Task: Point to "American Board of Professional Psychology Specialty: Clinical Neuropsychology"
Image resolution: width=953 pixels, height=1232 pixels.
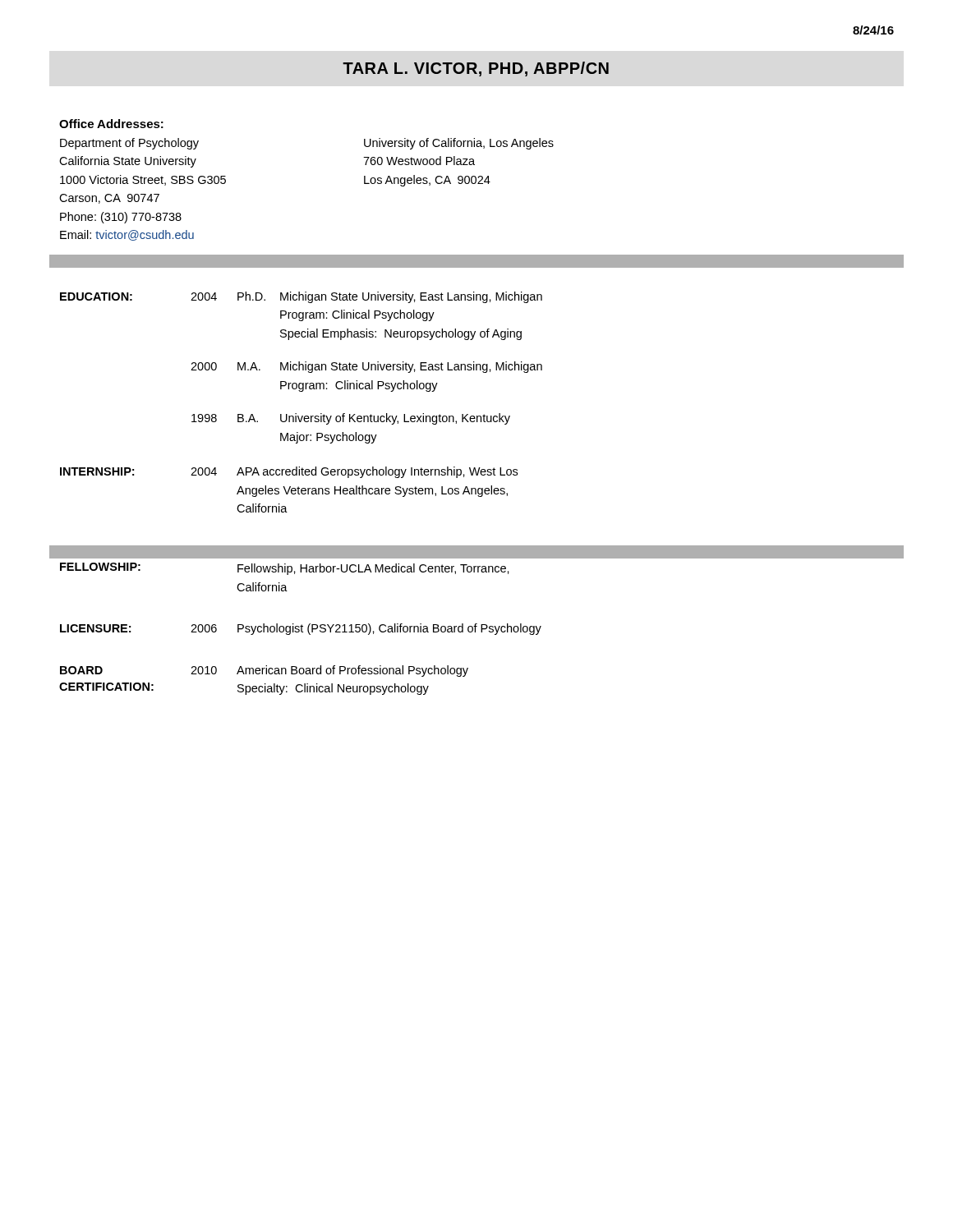Action: coord(353,679)
